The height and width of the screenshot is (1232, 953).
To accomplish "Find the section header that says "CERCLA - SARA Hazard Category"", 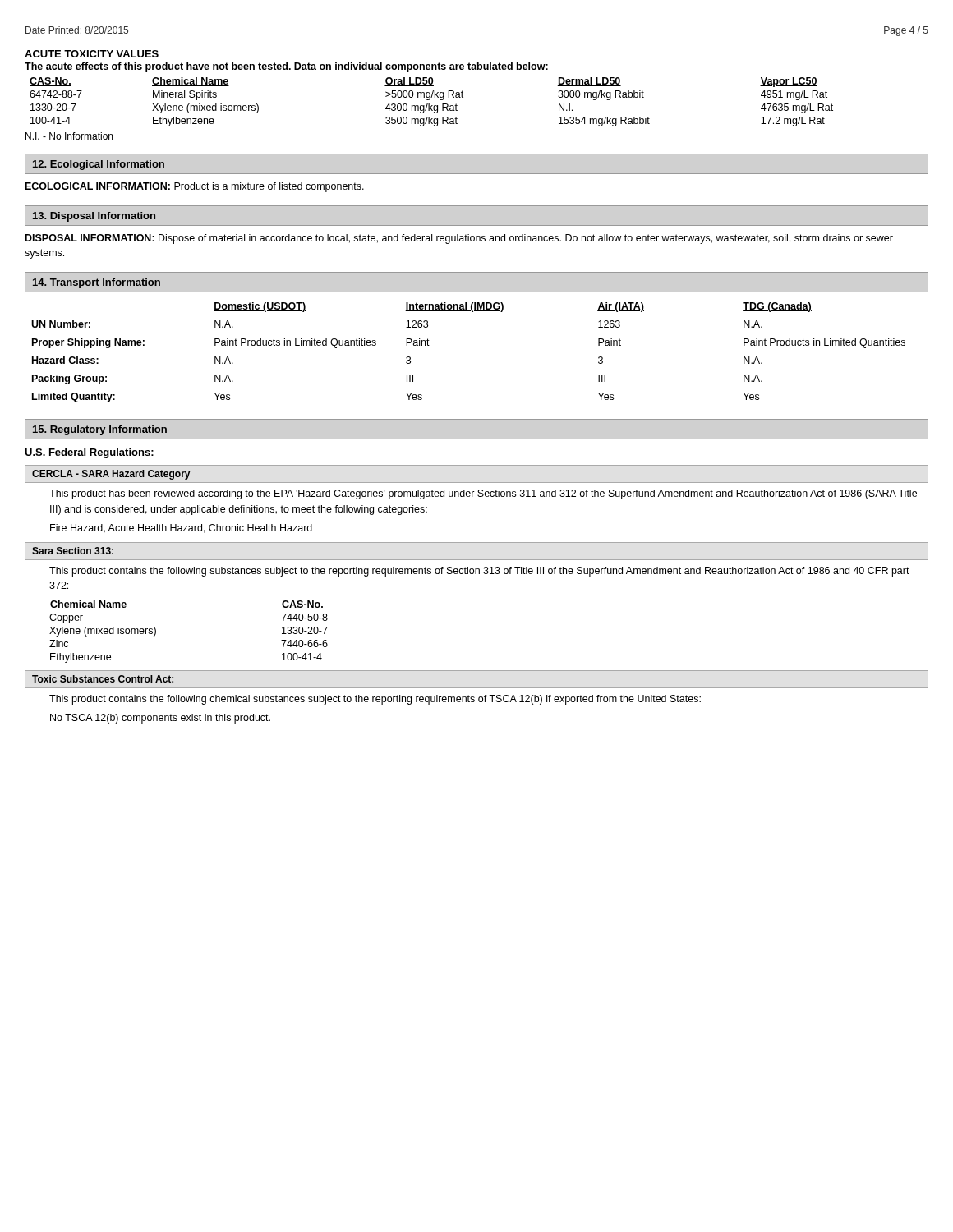I will point(111,474).
